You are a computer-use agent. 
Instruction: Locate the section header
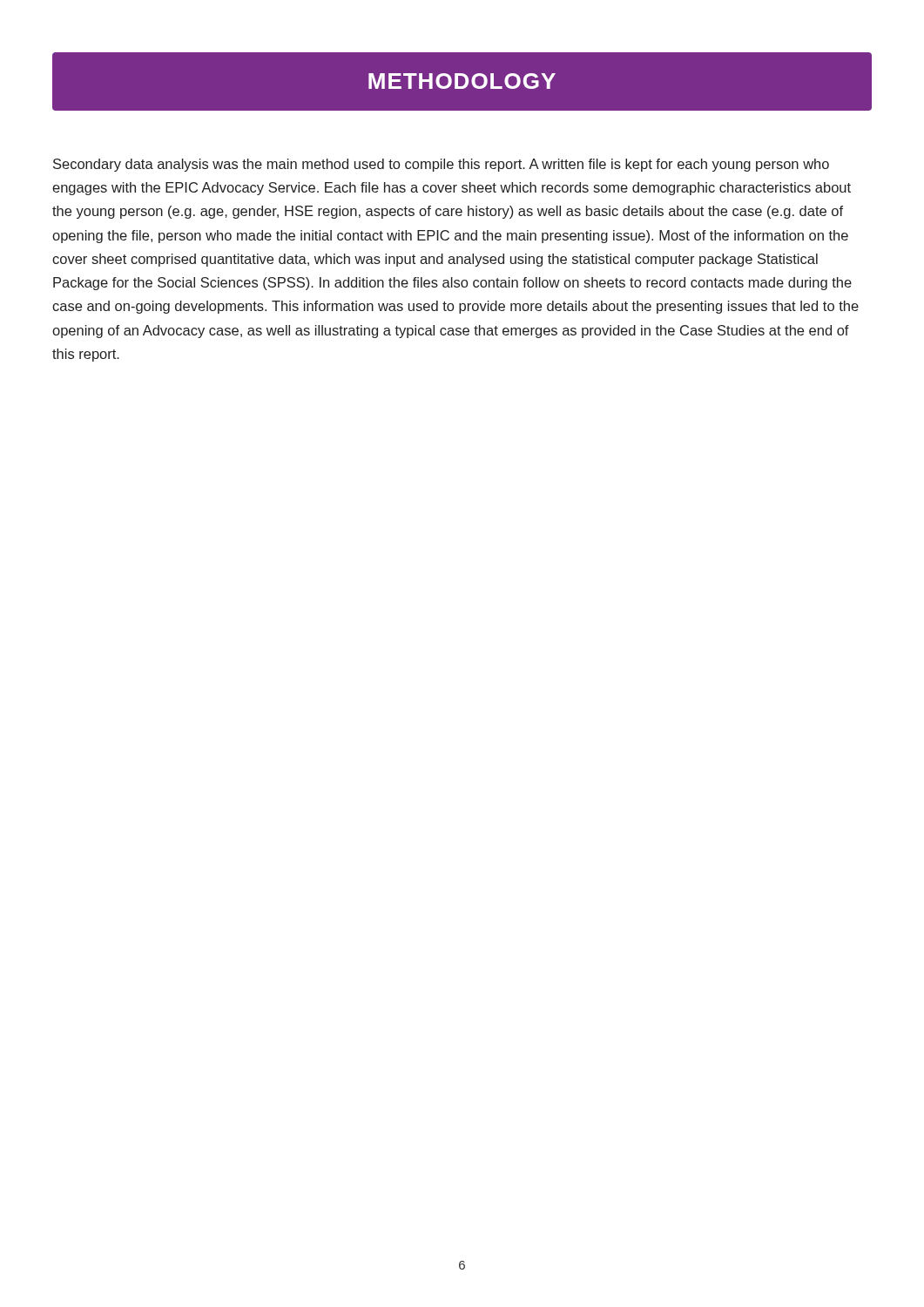(462, 81)
